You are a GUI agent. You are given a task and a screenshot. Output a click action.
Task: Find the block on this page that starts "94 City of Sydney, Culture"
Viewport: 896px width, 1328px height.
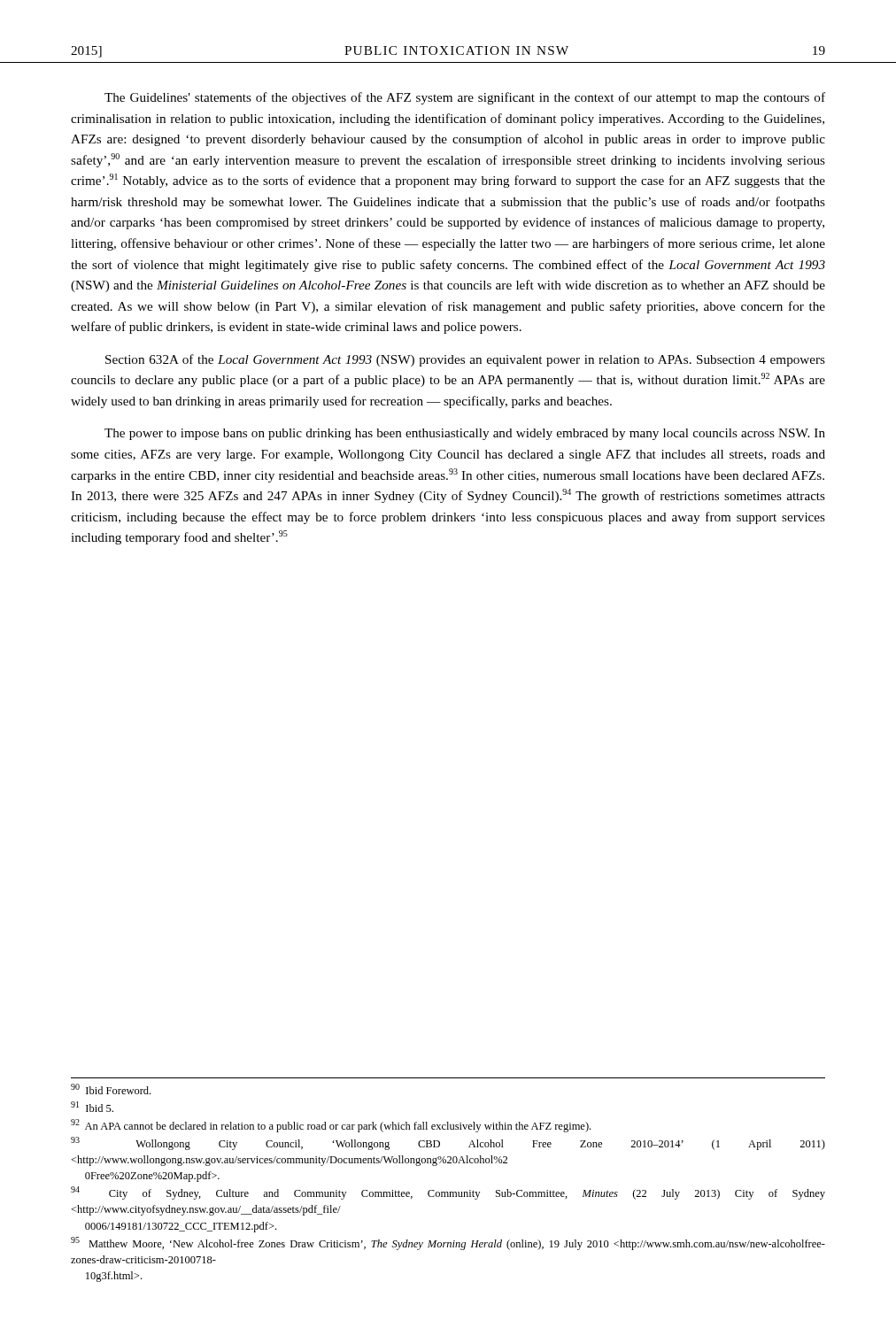[x=448, y=1193]
